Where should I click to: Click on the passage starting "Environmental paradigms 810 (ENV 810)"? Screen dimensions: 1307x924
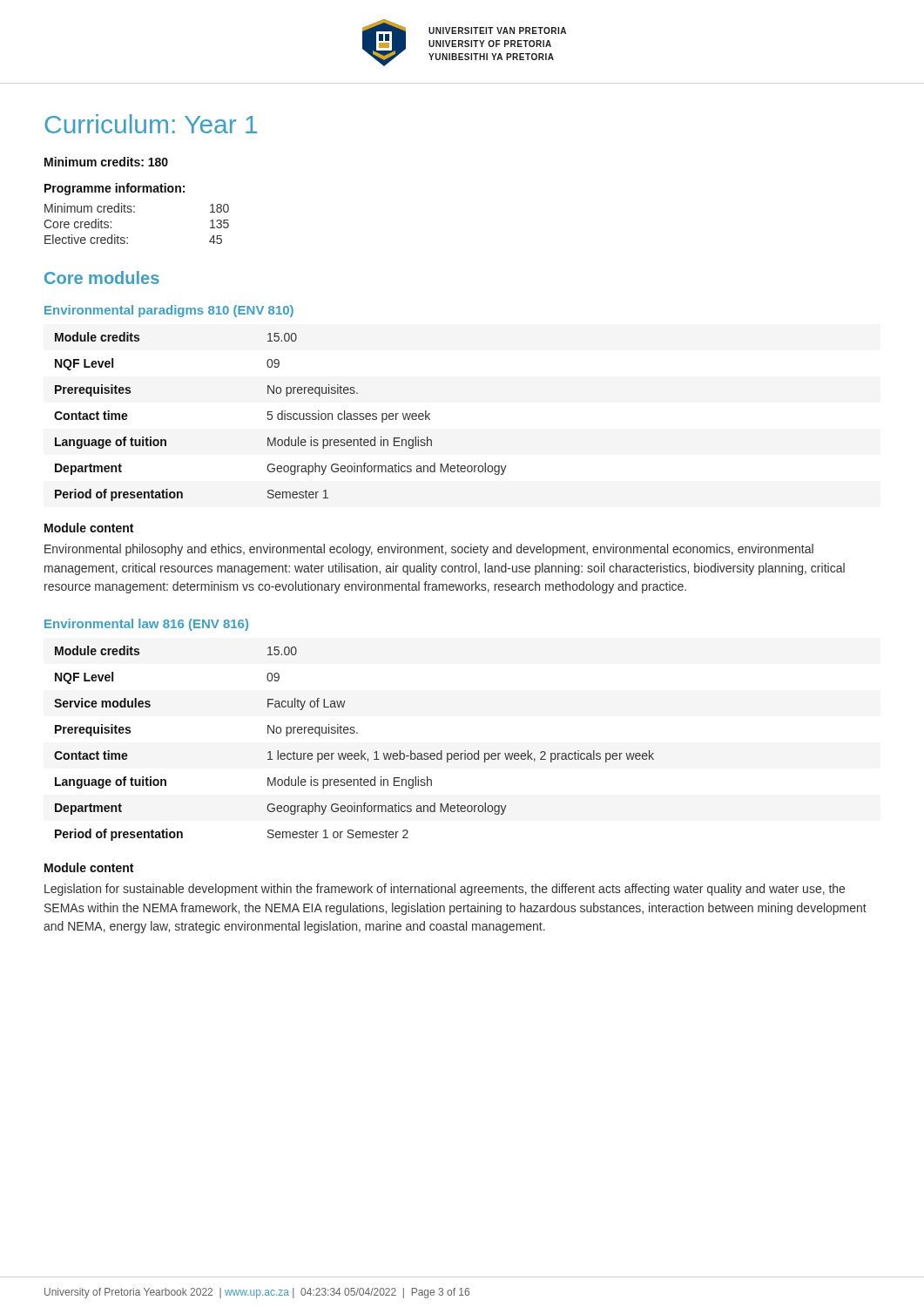(169, 311)
